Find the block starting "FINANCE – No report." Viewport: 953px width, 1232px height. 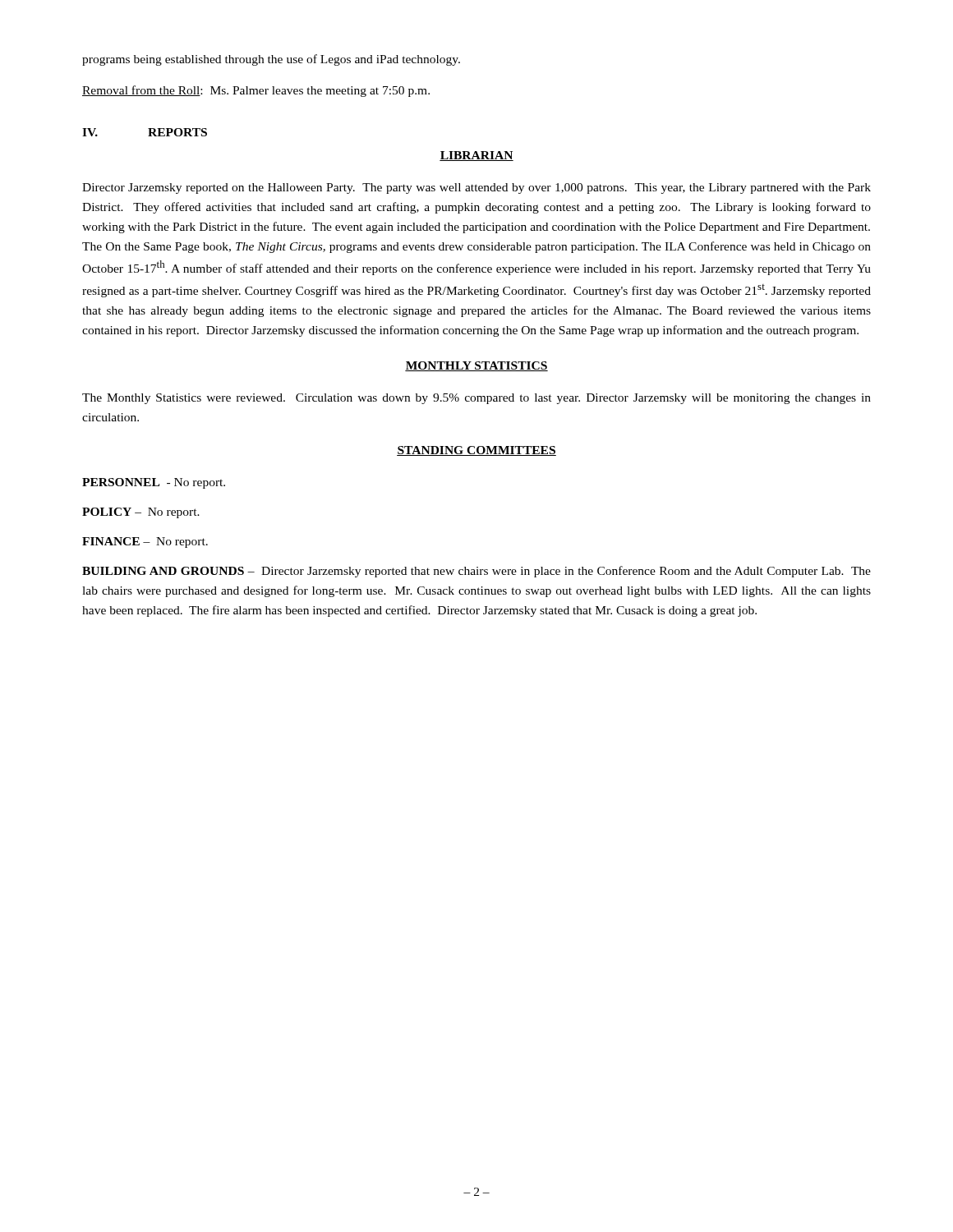click(145, 540)
